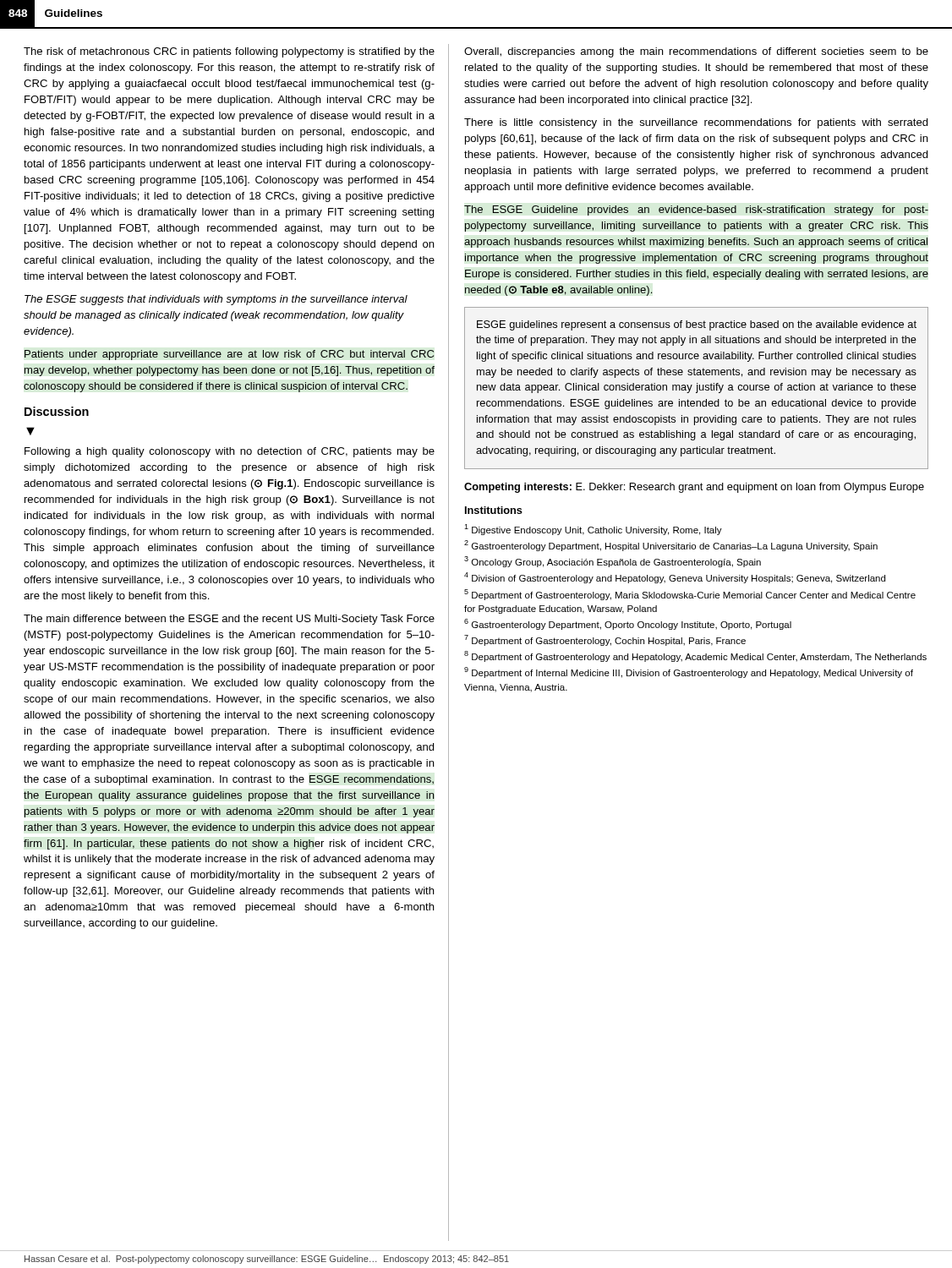Viewport: 952px width, 1268px height.
Task: Point to the block beginning "2 Gastroenterology Department, Hospital Universitario"
Action: (x=671, y=545)
